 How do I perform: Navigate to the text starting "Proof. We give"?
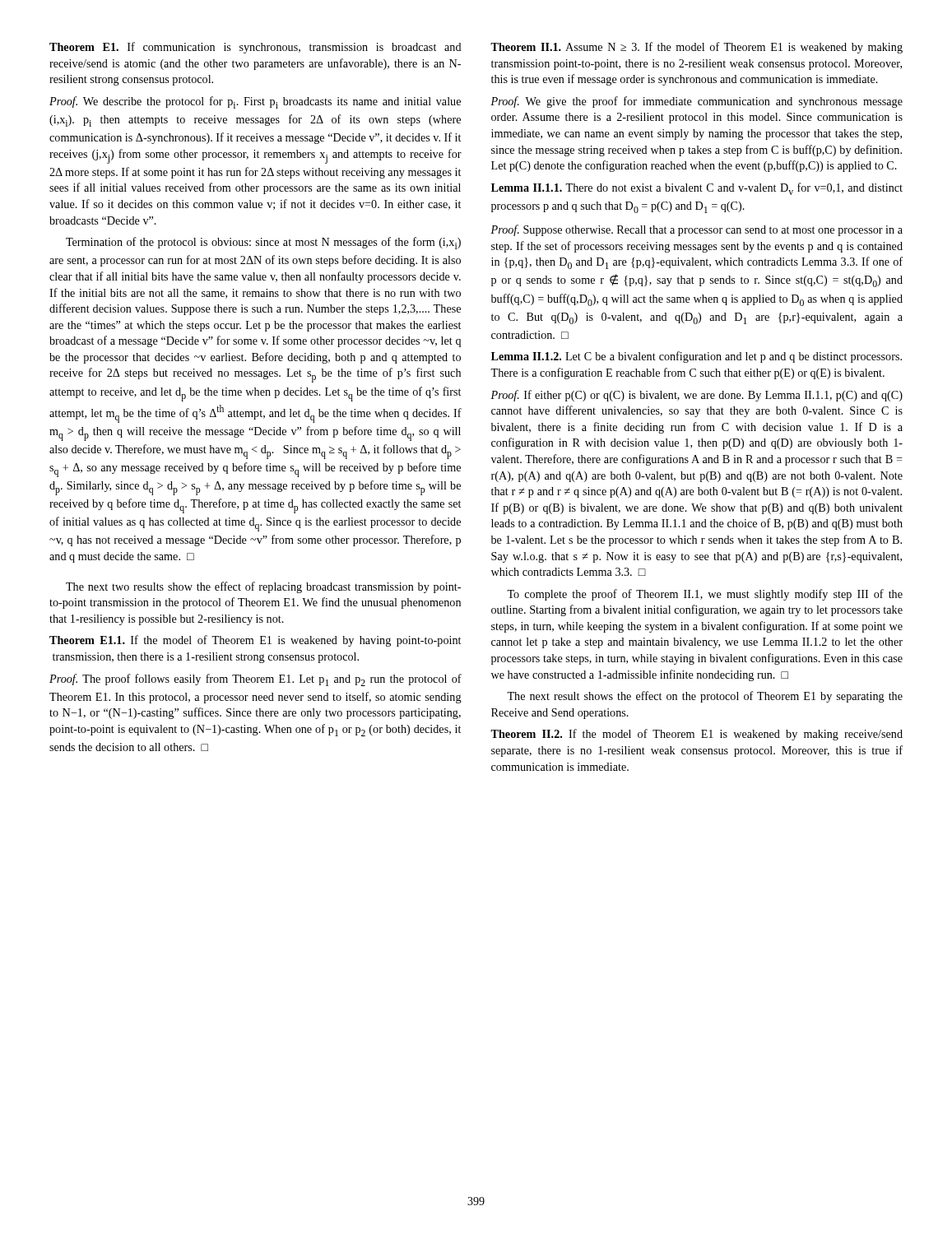(697, 133)
